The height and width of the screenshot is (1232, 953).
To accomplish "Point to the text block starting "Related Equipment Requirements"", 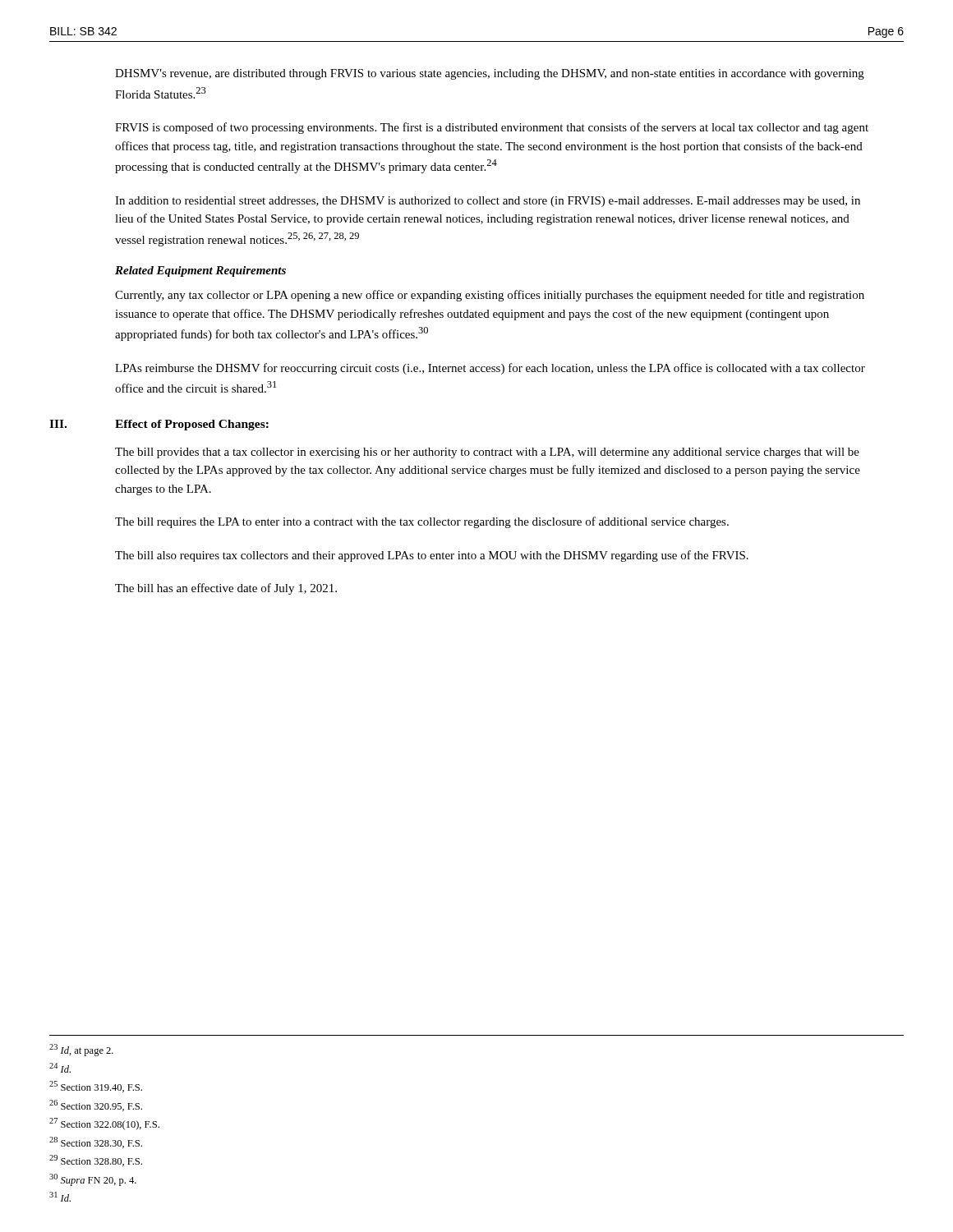I will tap(201, 270).
